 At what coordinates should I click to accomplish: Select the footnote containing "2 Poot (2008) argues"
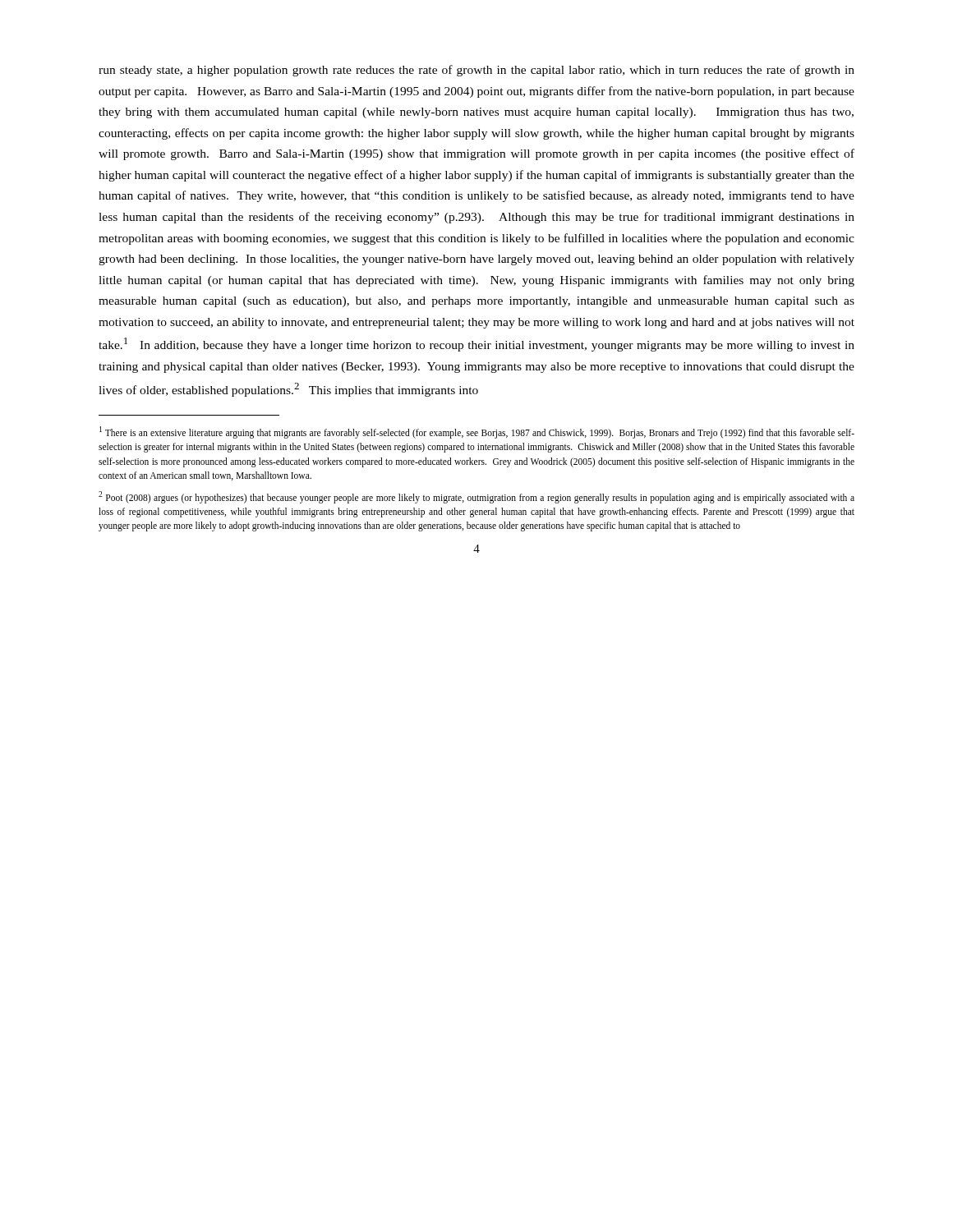click(x=476, y=510)
